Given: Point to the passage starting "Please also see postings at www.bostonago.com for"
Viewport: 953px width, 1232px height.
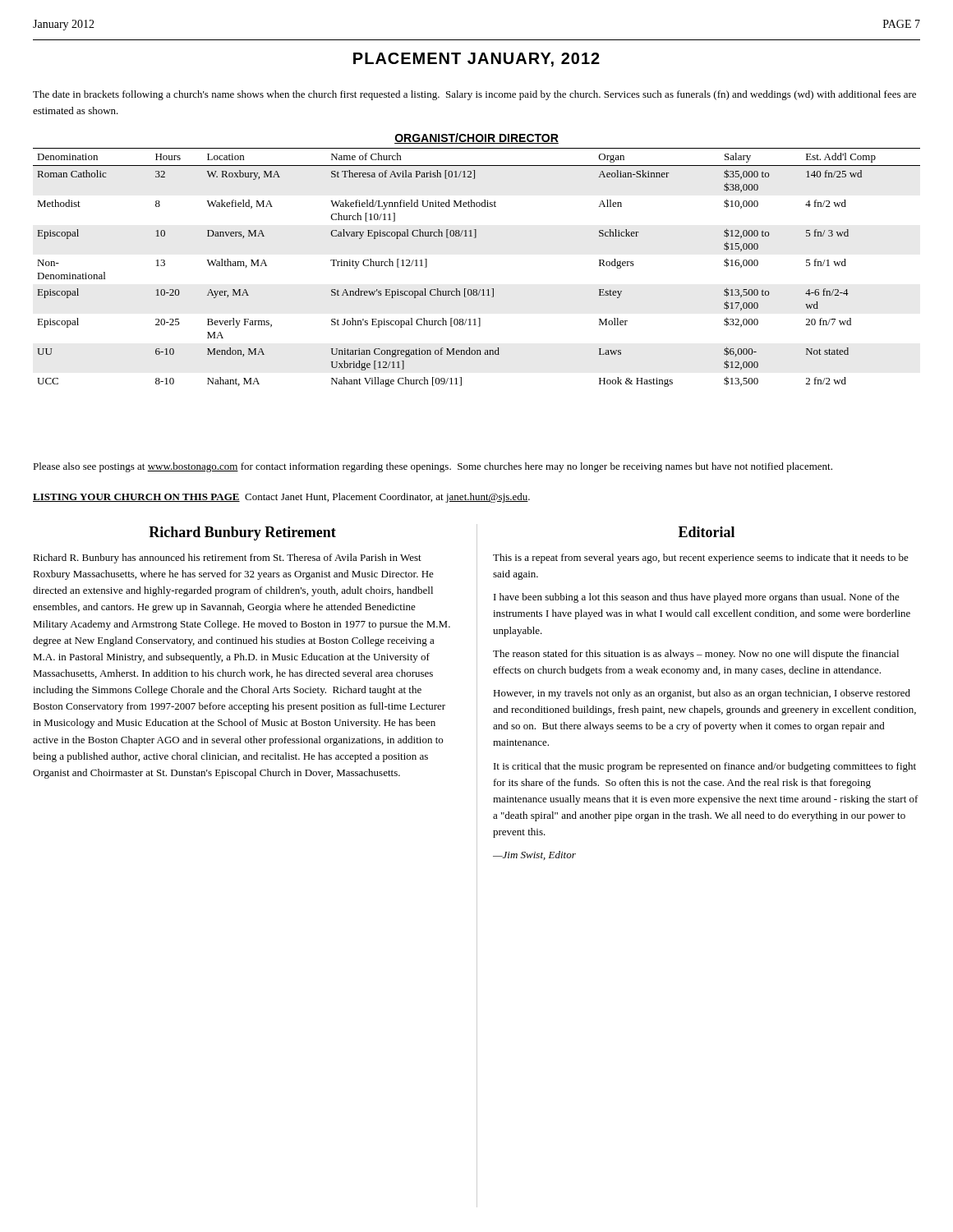Looking at the screenshot, I should pos(433,466).
